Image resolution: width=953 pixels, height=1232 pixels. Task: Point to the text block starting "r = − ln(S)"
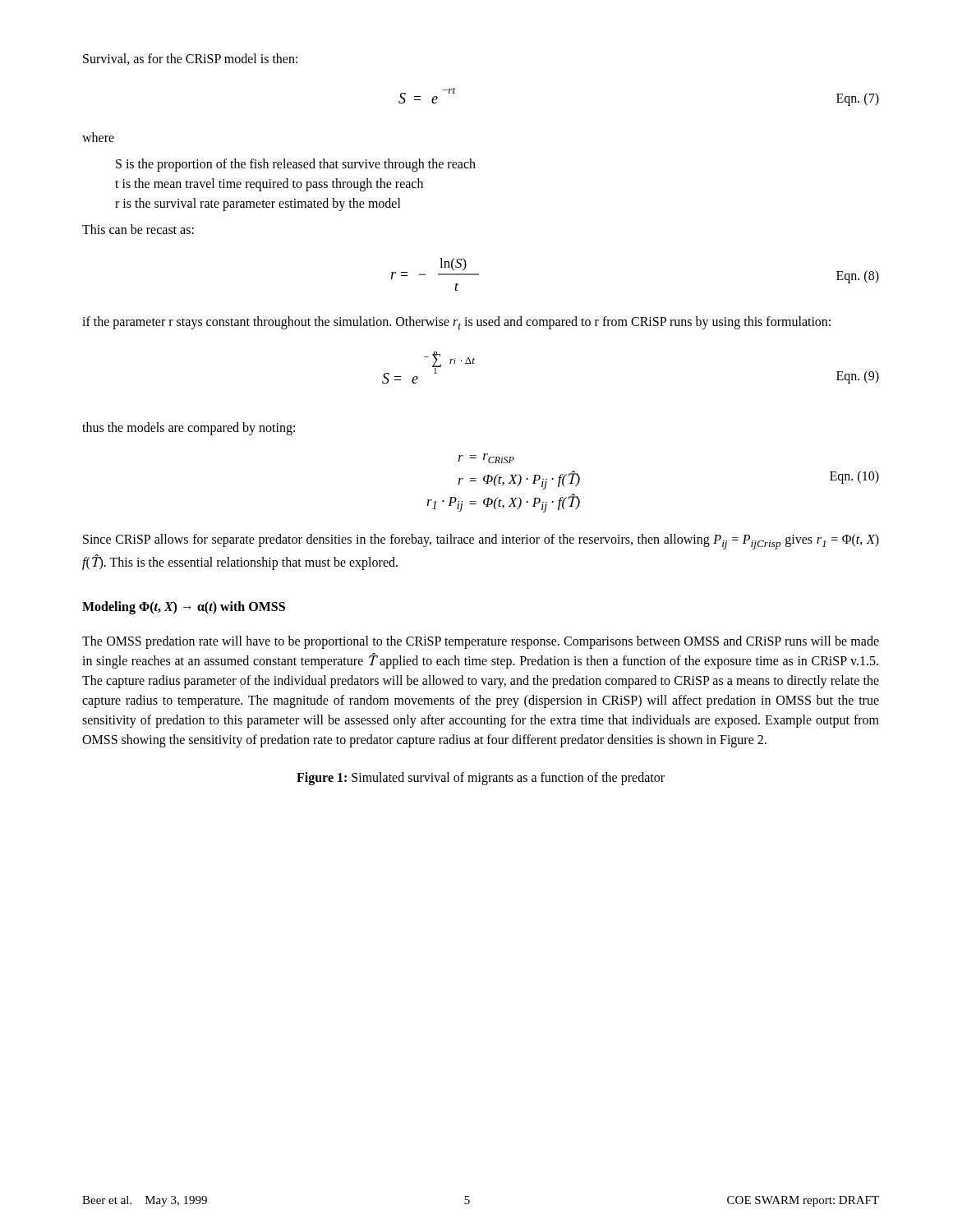click(481, 276)
